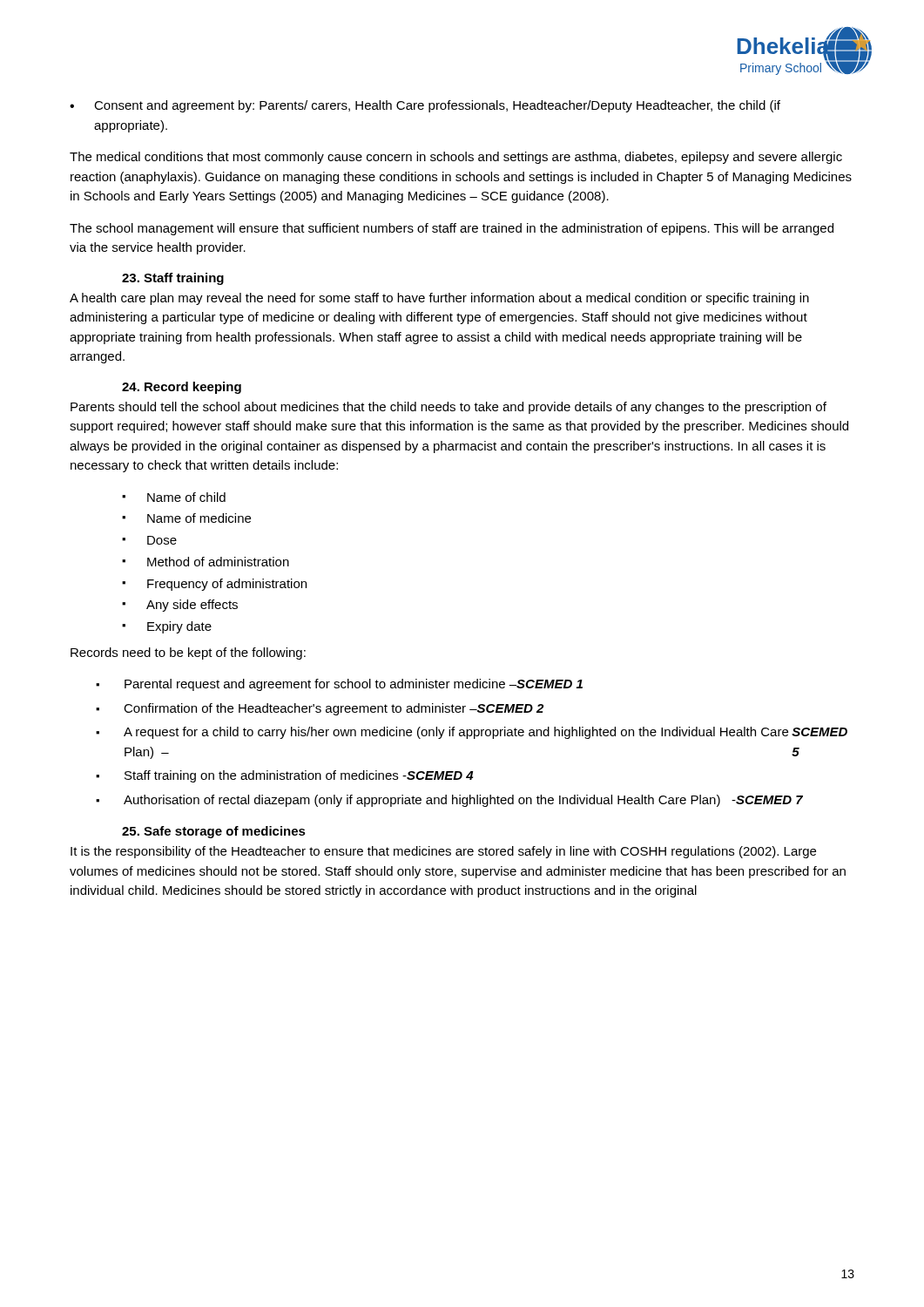Click on the list item that reads "Parental request and agreement for school to"
The image size is (924, 1307).
[x=353, y=684]
